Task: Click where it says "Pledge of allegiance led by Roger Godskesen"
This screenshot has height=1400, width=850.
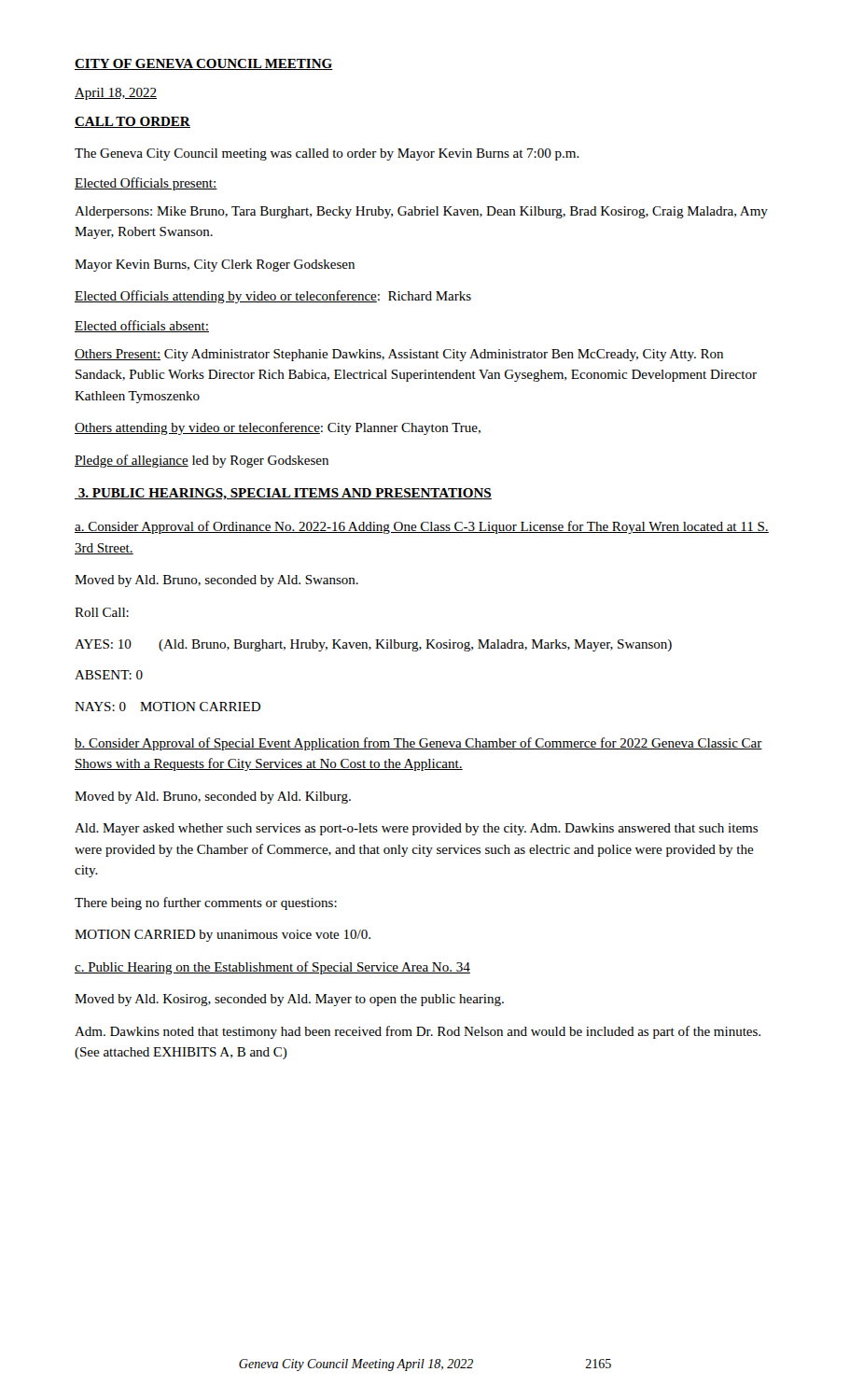Action: [x=202, y=460]
